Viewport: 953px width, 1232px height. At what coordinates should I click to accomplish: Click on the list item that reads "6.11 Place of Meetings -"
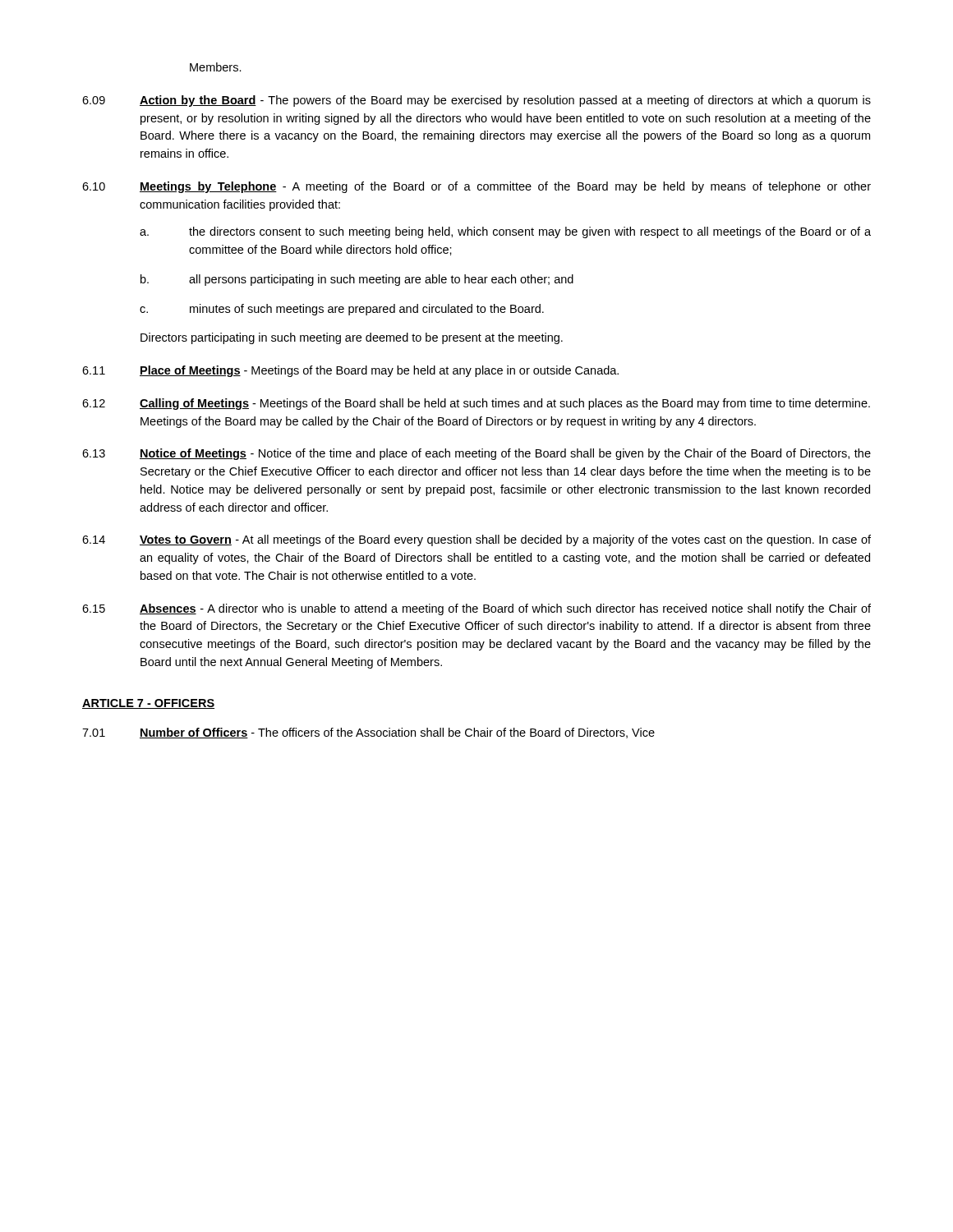coord(476,371)
